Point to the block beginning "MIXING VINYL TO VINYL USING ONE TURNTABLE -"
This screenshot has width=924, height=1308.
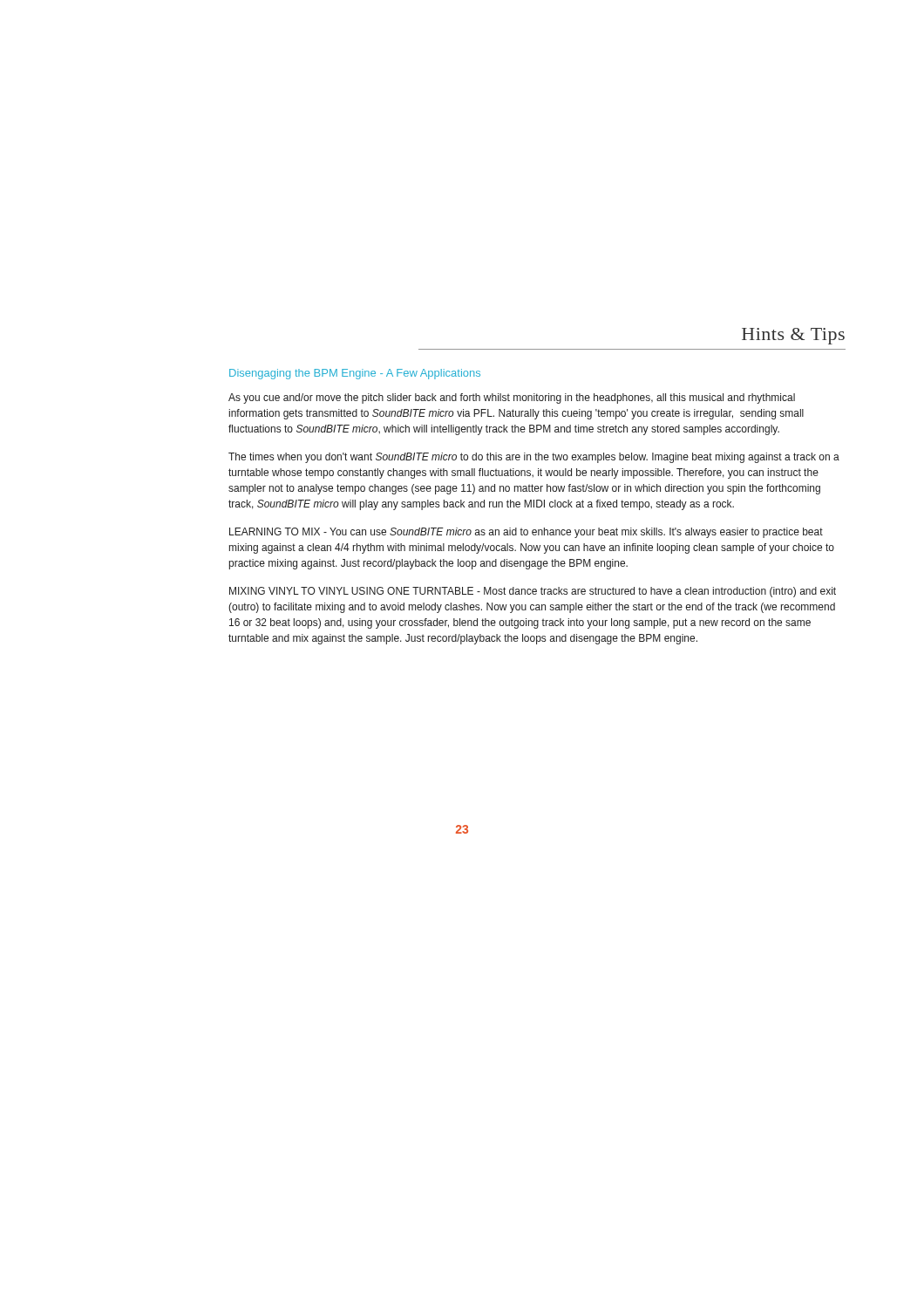tap(537, 615)
